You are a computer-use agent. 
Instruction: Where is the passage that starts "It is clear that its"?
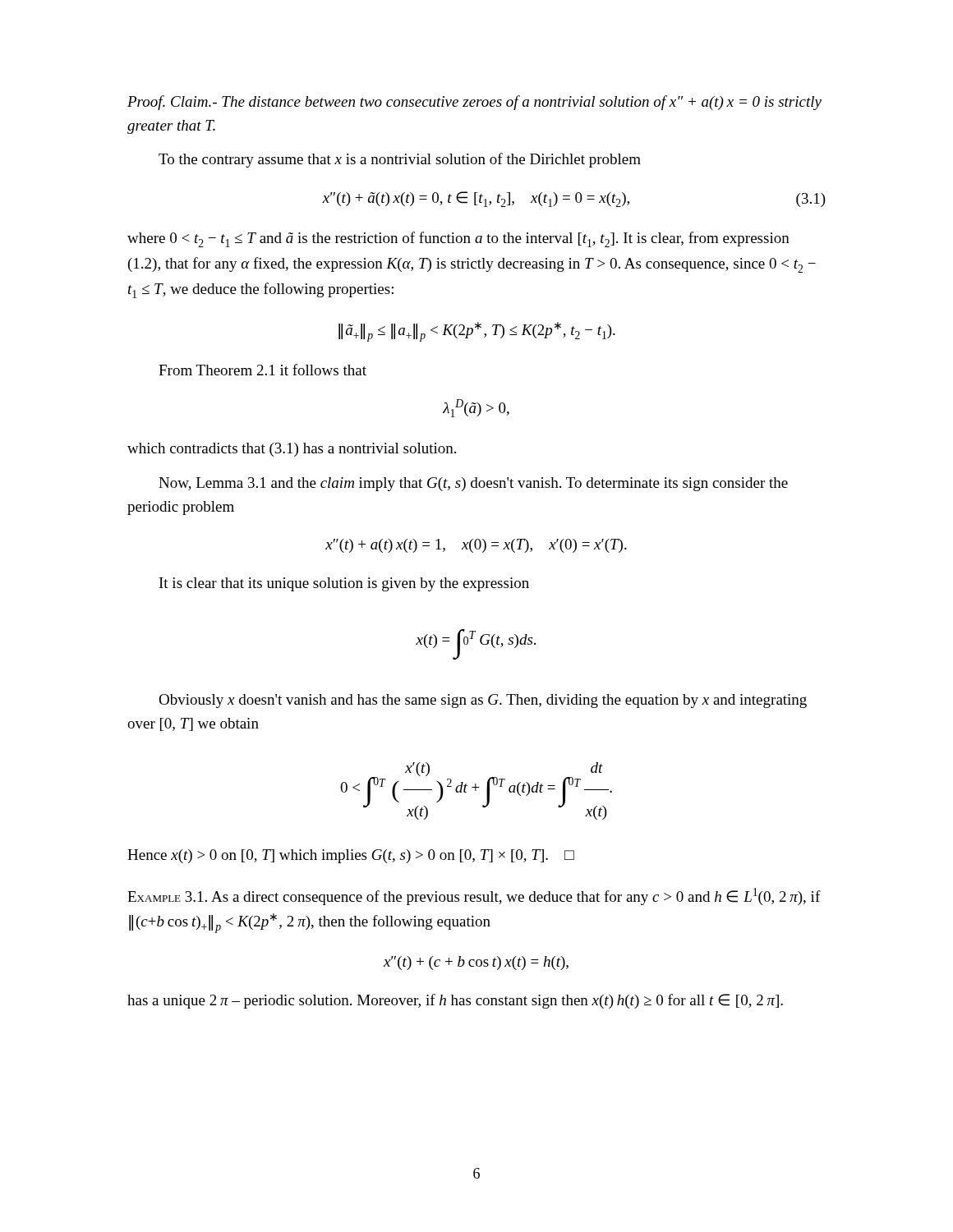(344, 582)
